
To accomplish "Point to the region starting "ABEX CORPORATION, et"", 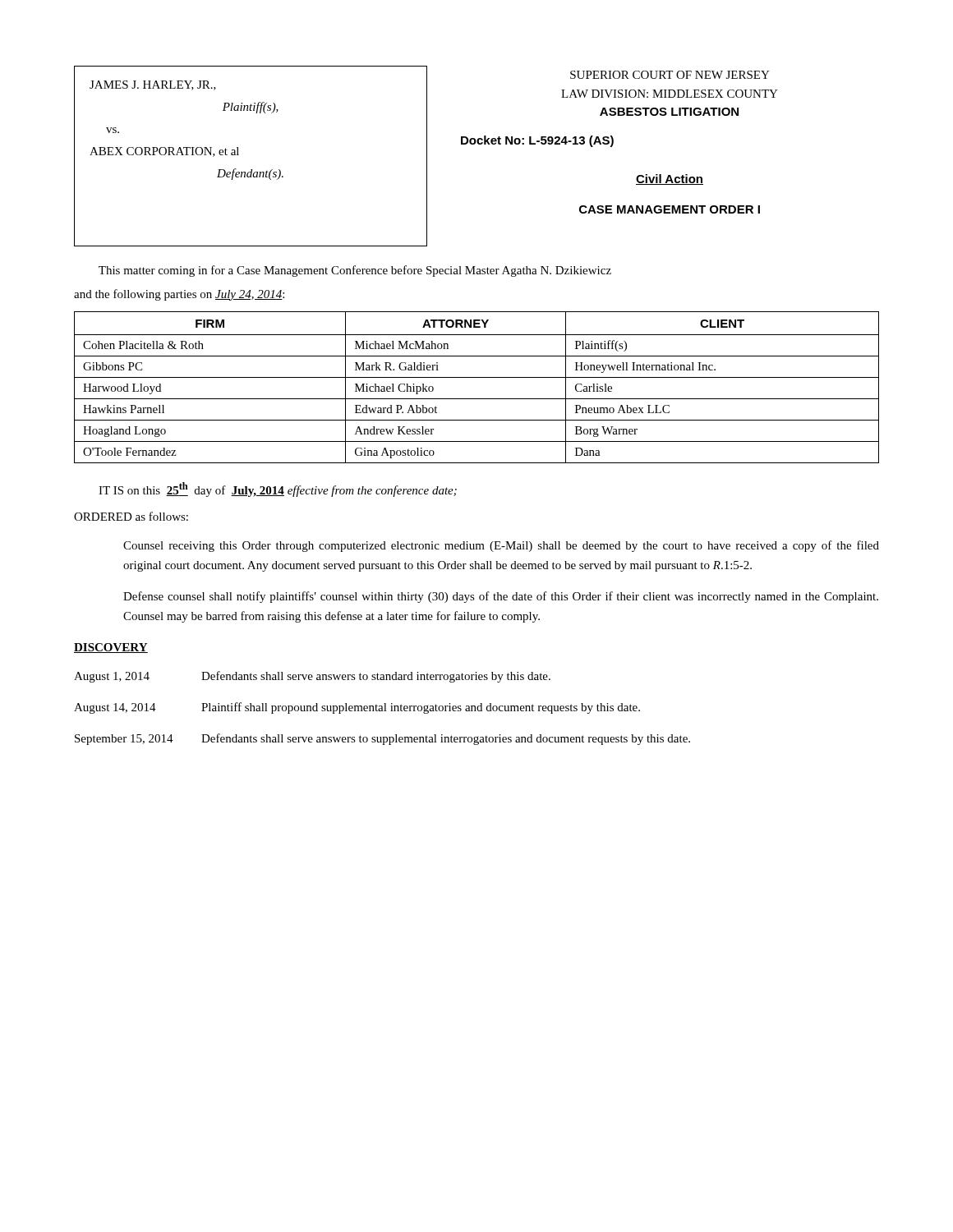I will point(165,151).
